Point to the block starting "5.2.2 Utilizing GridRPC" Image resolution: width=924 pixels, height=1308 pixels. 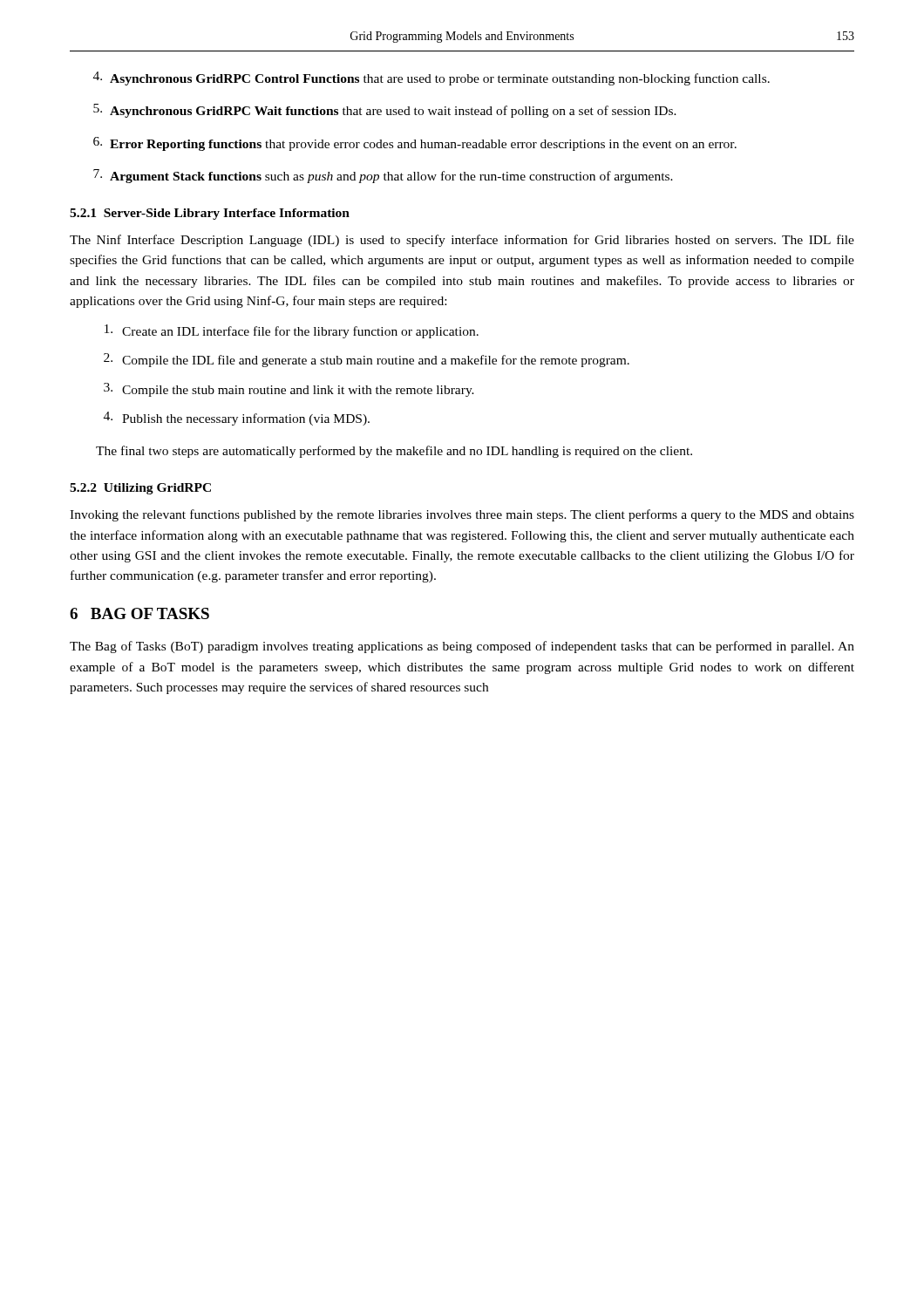141,487
